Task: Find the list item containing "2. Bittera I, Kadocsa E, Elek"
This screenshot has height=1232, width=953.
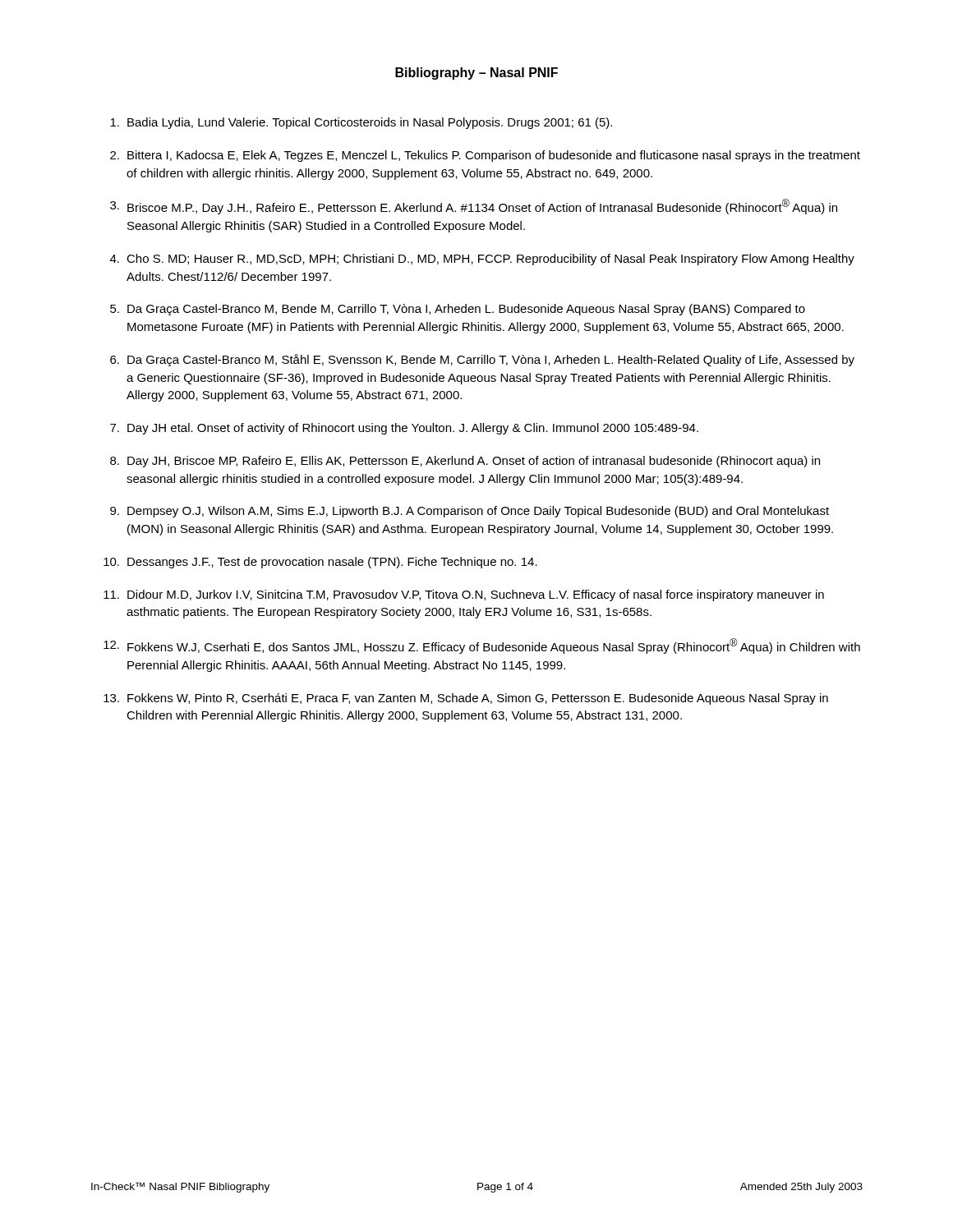Action: tap(476, 164)
